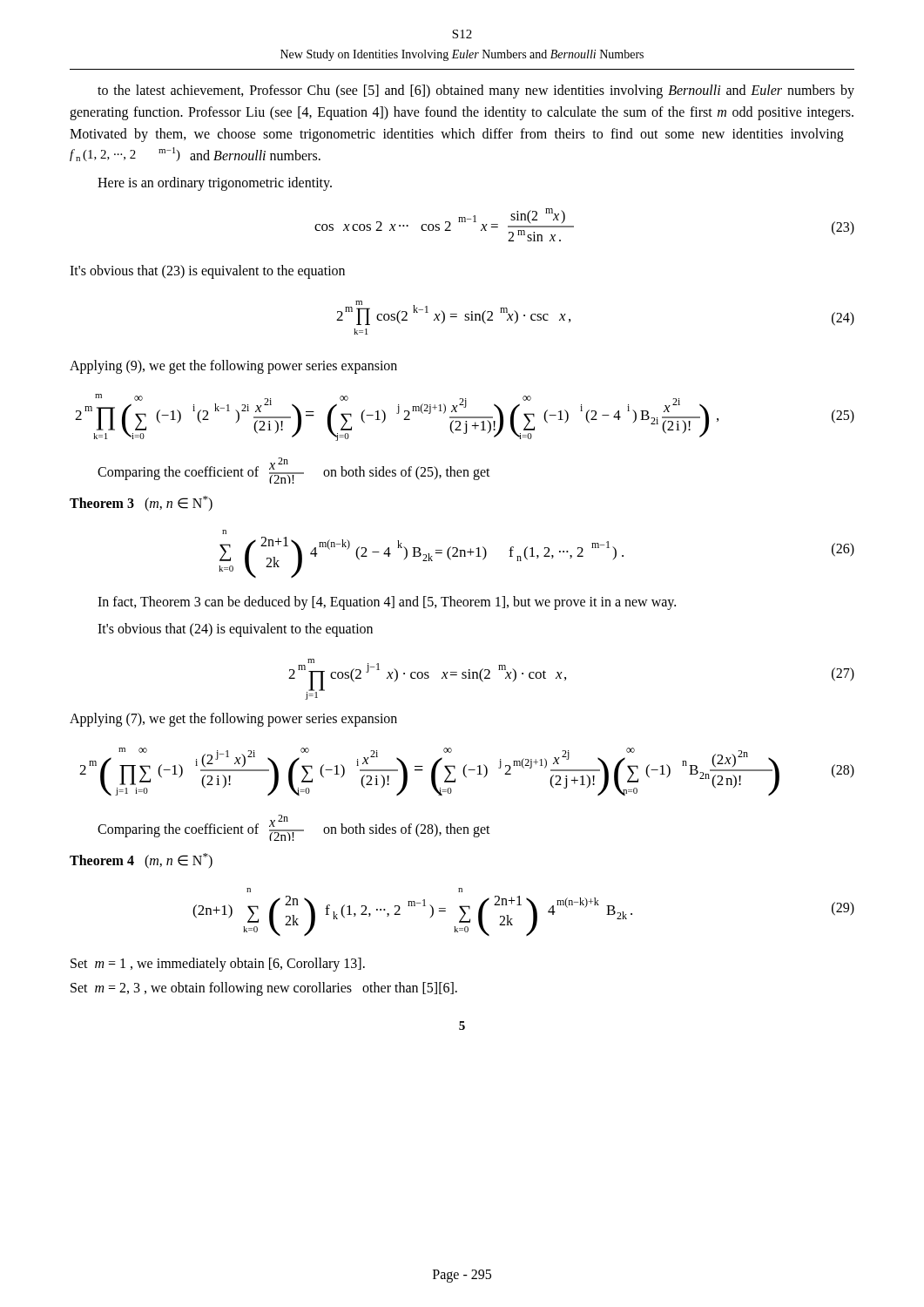Screen dimensions: 1307x924
Task: Where is the passage that starts "Applying (9), we get the following power"?
Action: click(234, 365)
